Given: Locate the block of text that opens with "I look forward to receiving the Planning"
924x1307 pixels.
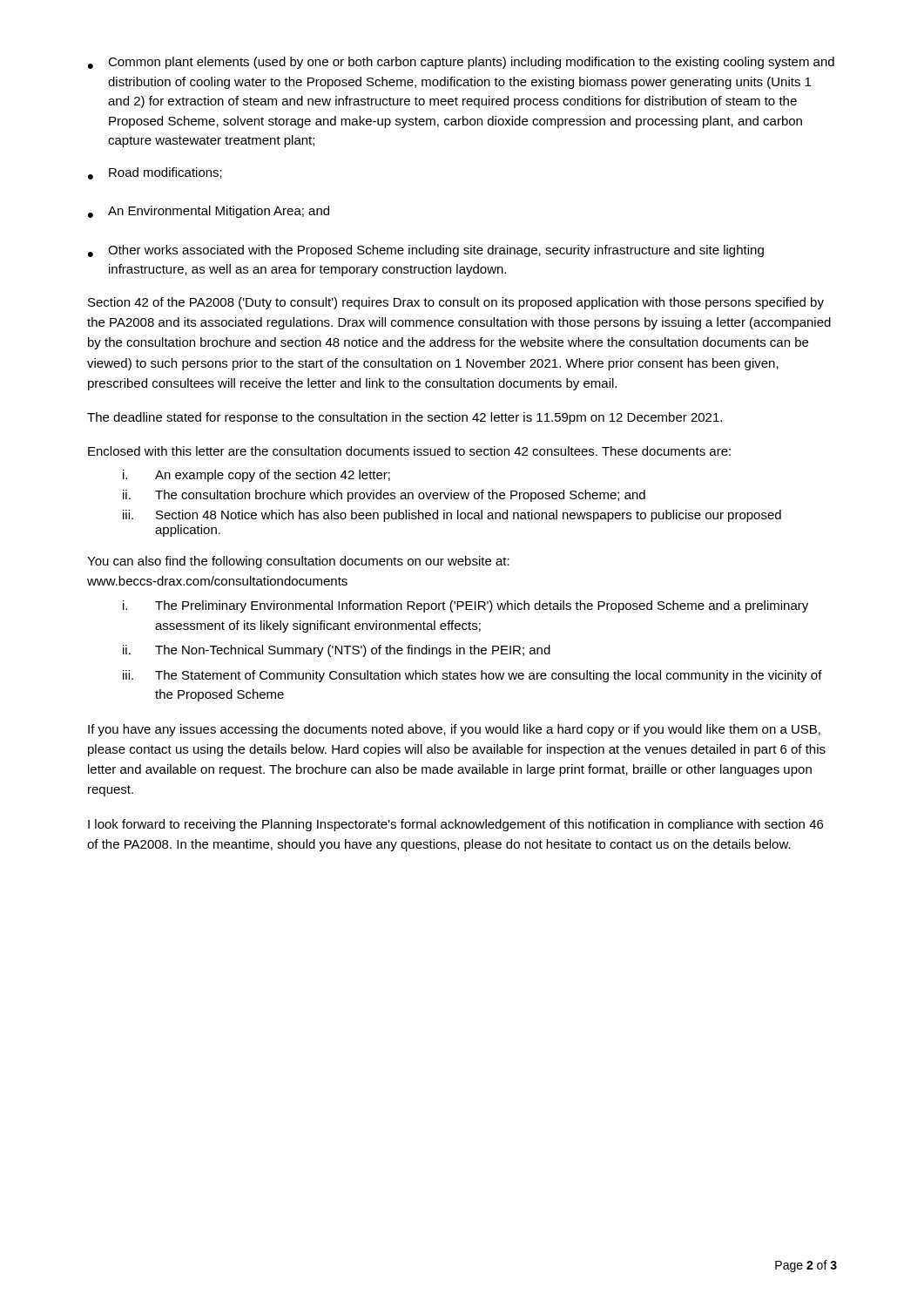Looking at the screenshot, I should pos(455,834).
